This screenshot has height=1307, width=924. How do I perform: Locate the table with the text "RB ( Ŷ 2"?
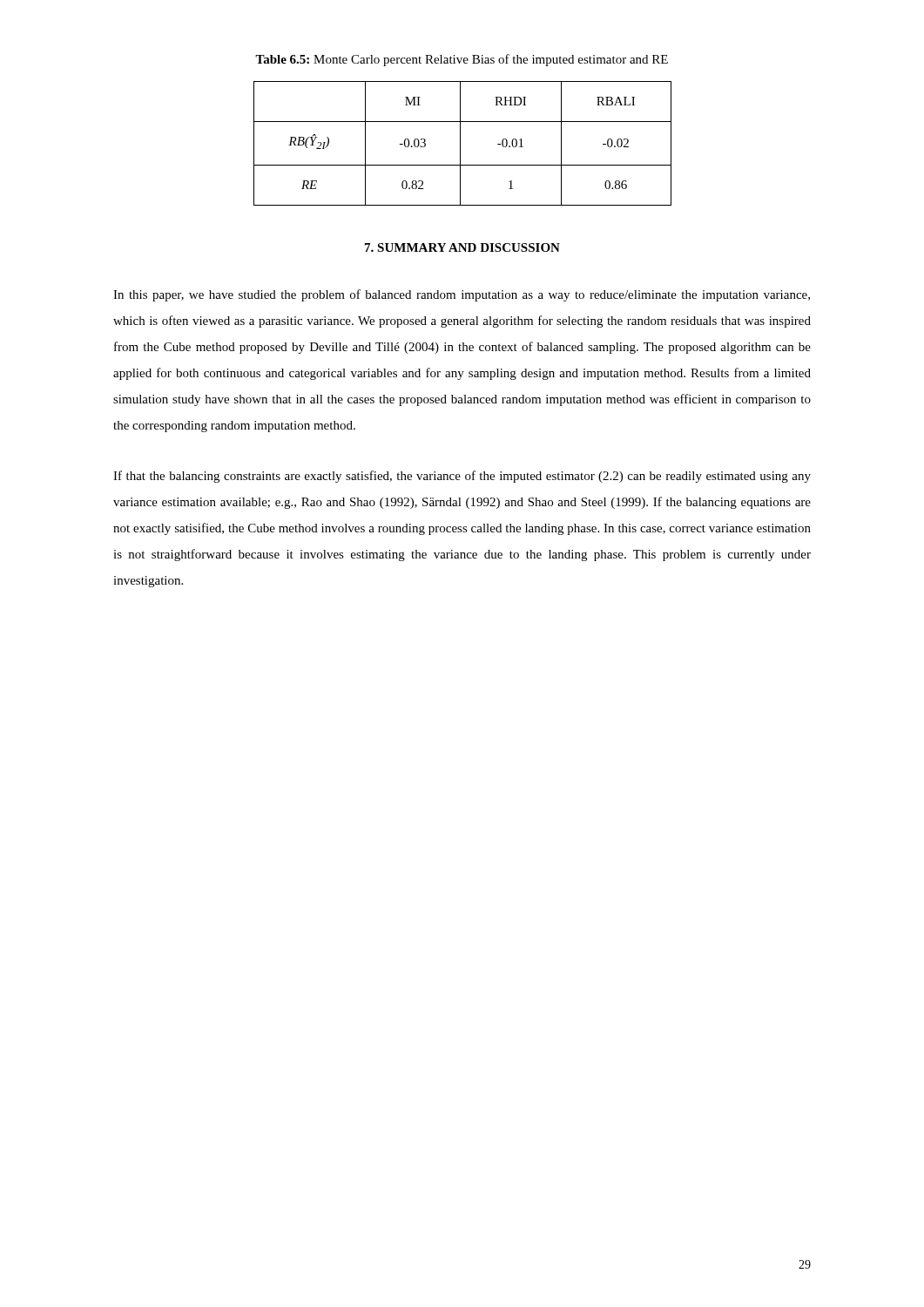pos(462,143)
